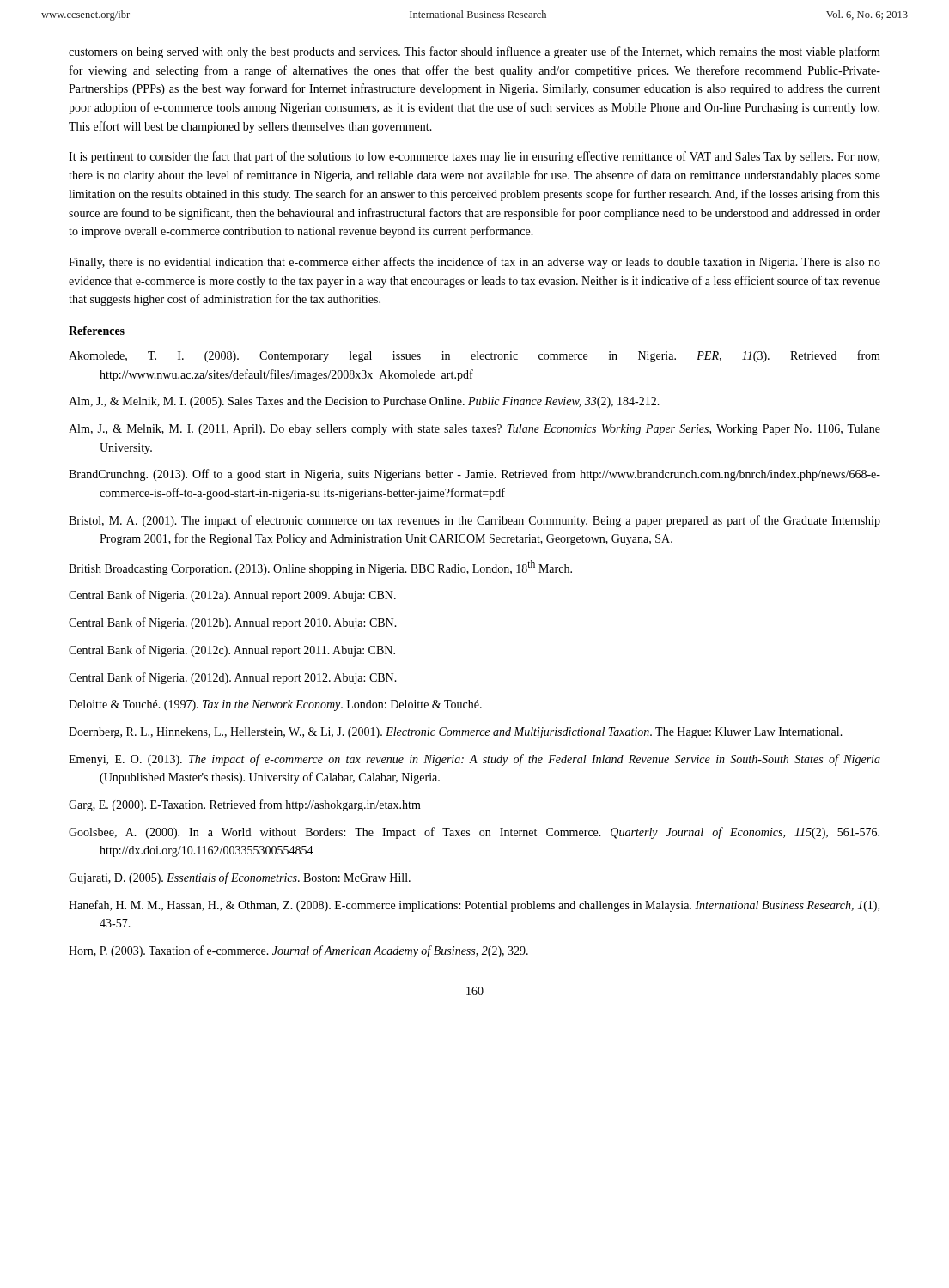Find the text block that says "customers on being served with only the best"
The height and width of the screenshot is (1288, 949).
tap(474, 89)
